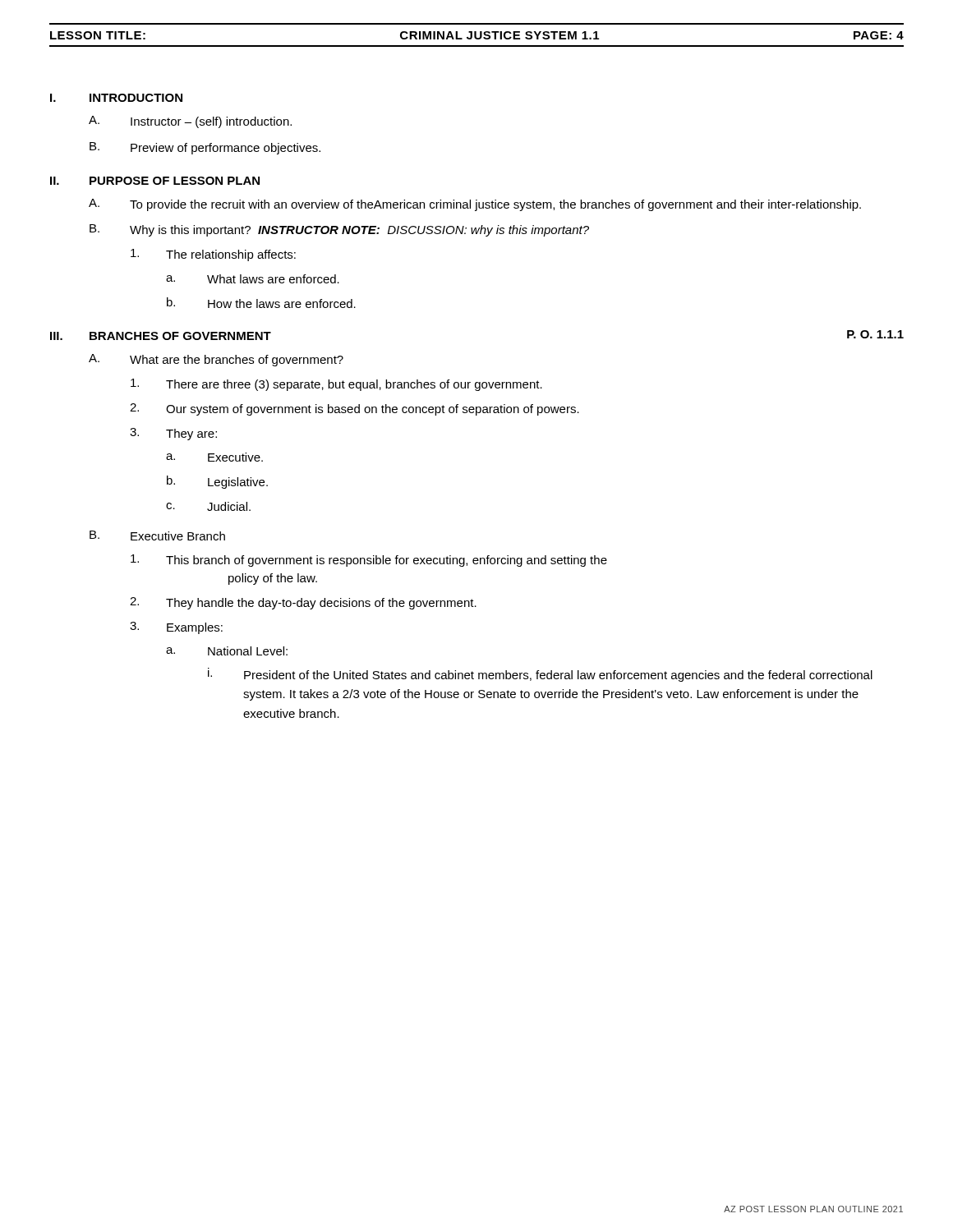Point to the element starting "a. National Level:"

point(227,651)
